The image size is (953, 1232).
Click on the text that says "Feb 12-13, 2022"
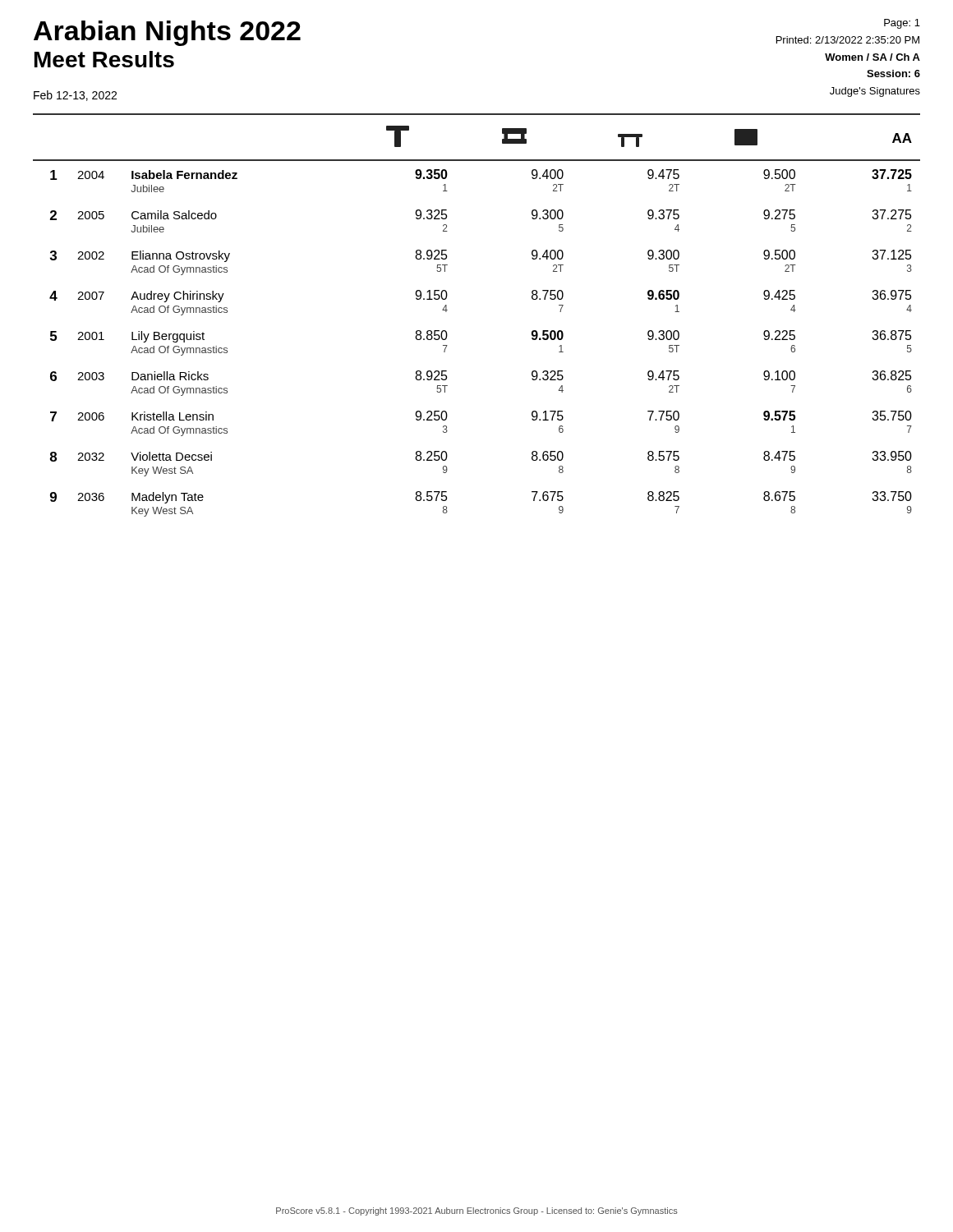pos(75,95)
